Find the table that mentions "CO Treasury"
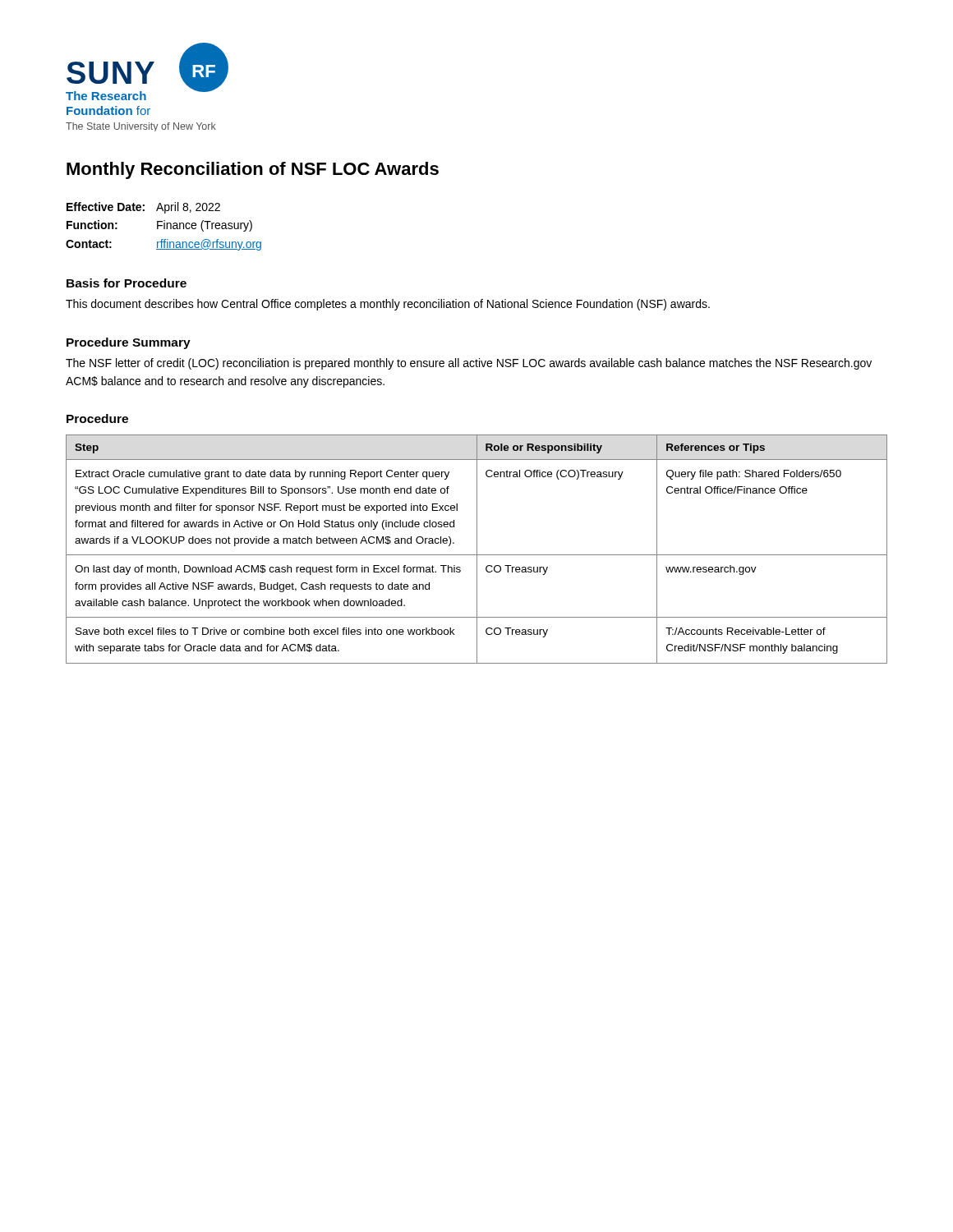The image size is (953, 1232). tap(476, 549)
